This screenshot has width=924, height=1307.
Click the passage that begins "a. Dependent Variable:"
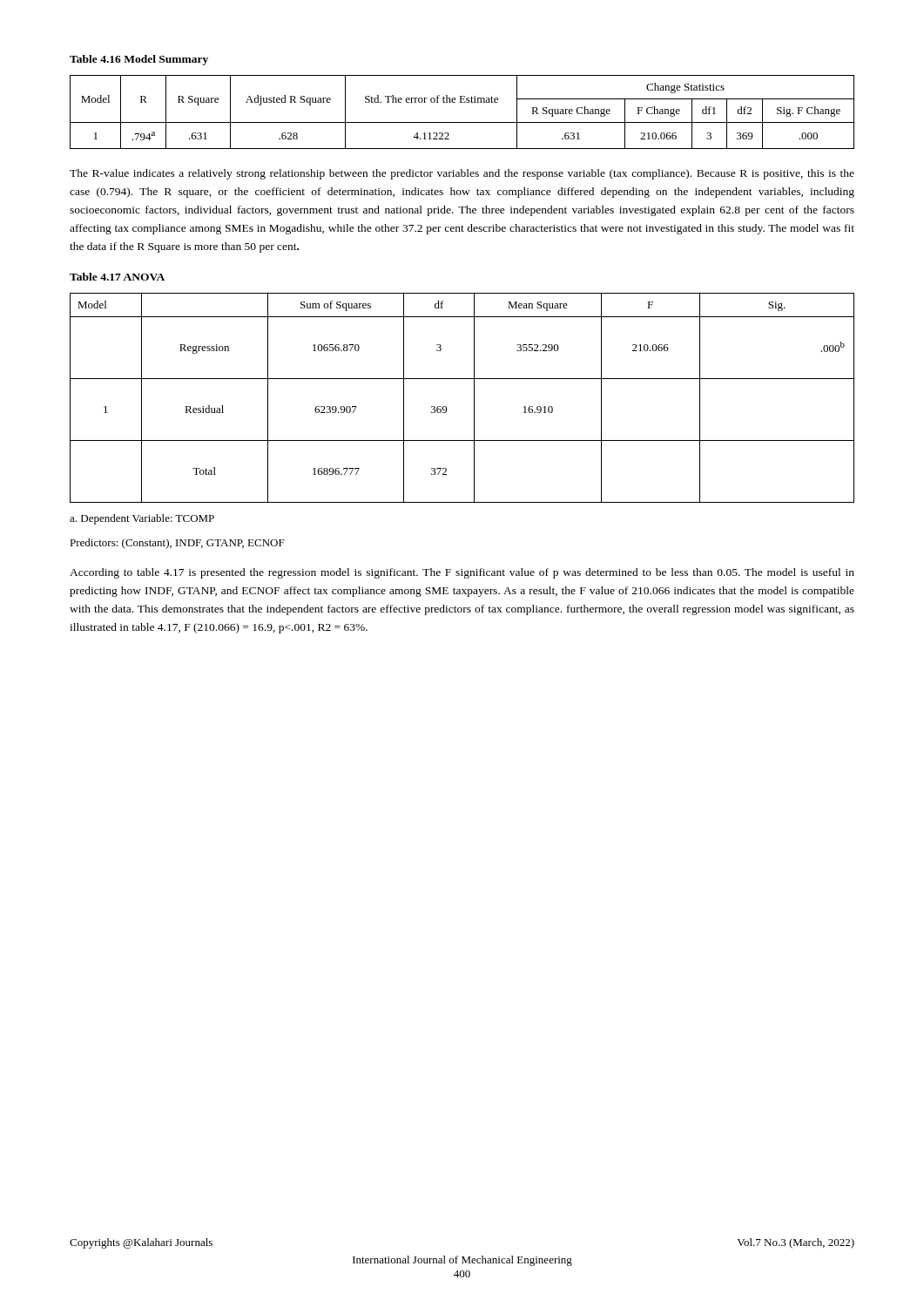tap(142, 518)
